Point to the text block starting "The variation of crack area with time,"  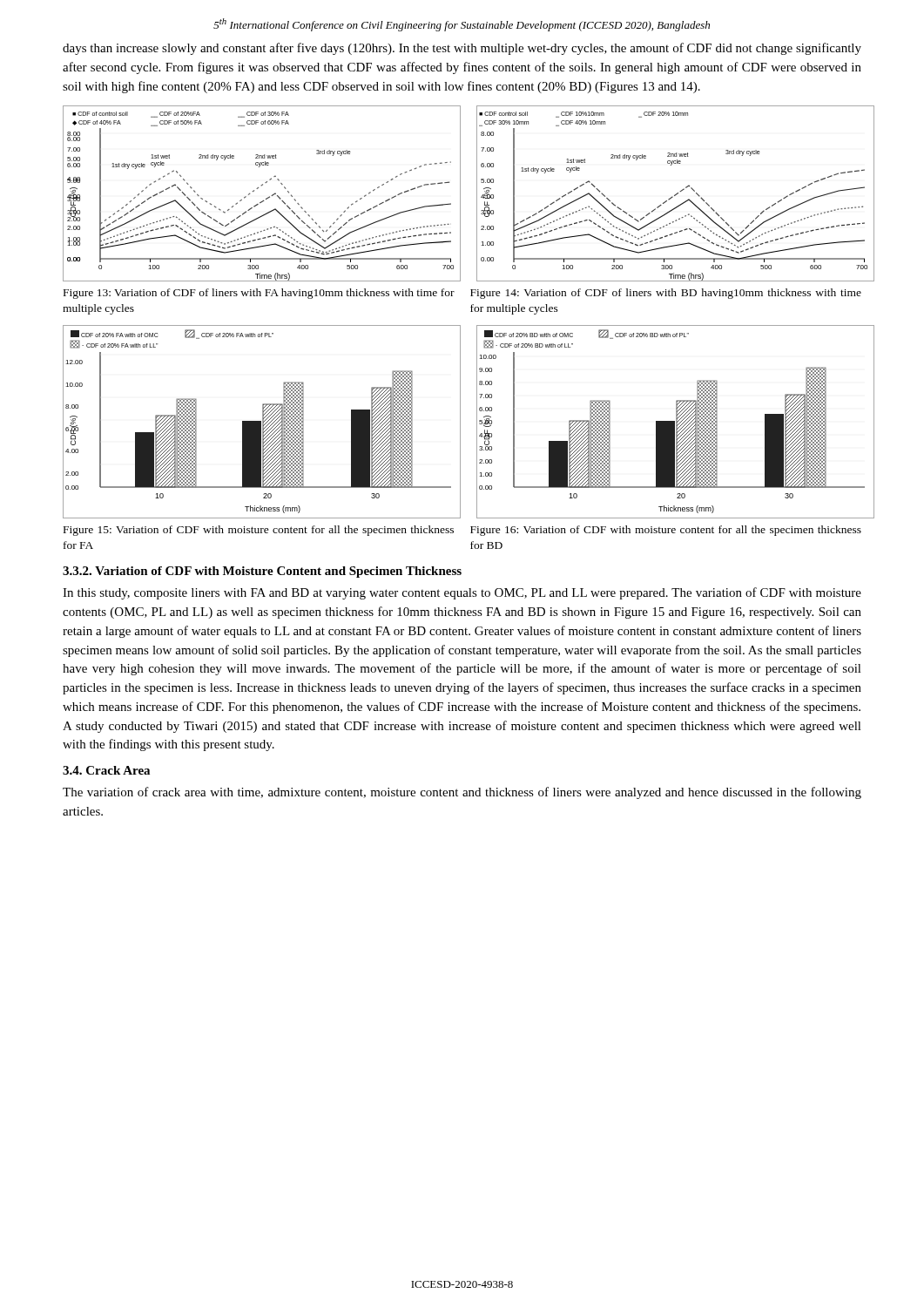462,802
